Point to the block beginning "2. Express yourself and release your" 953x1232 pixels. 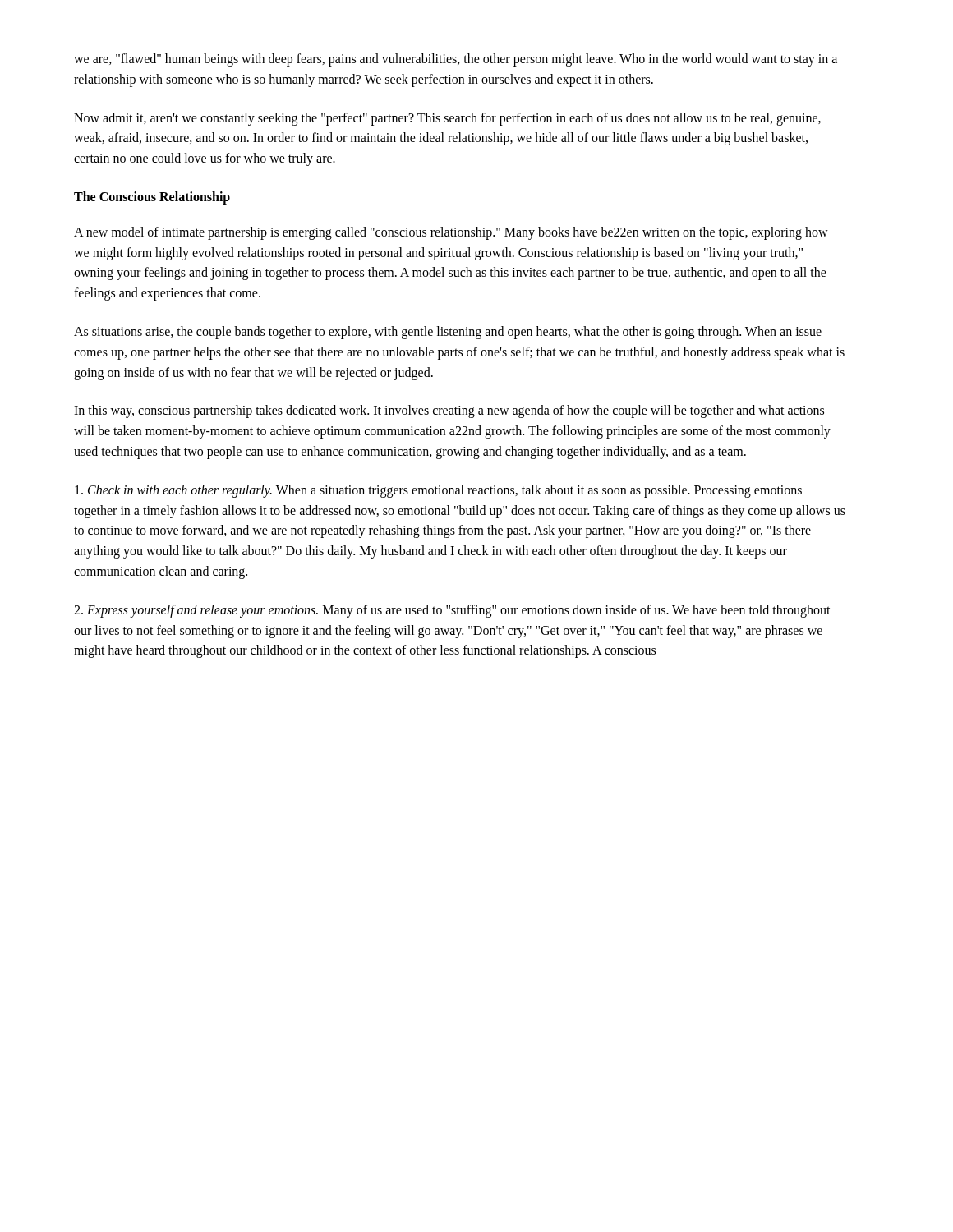(x=452, y=630)
